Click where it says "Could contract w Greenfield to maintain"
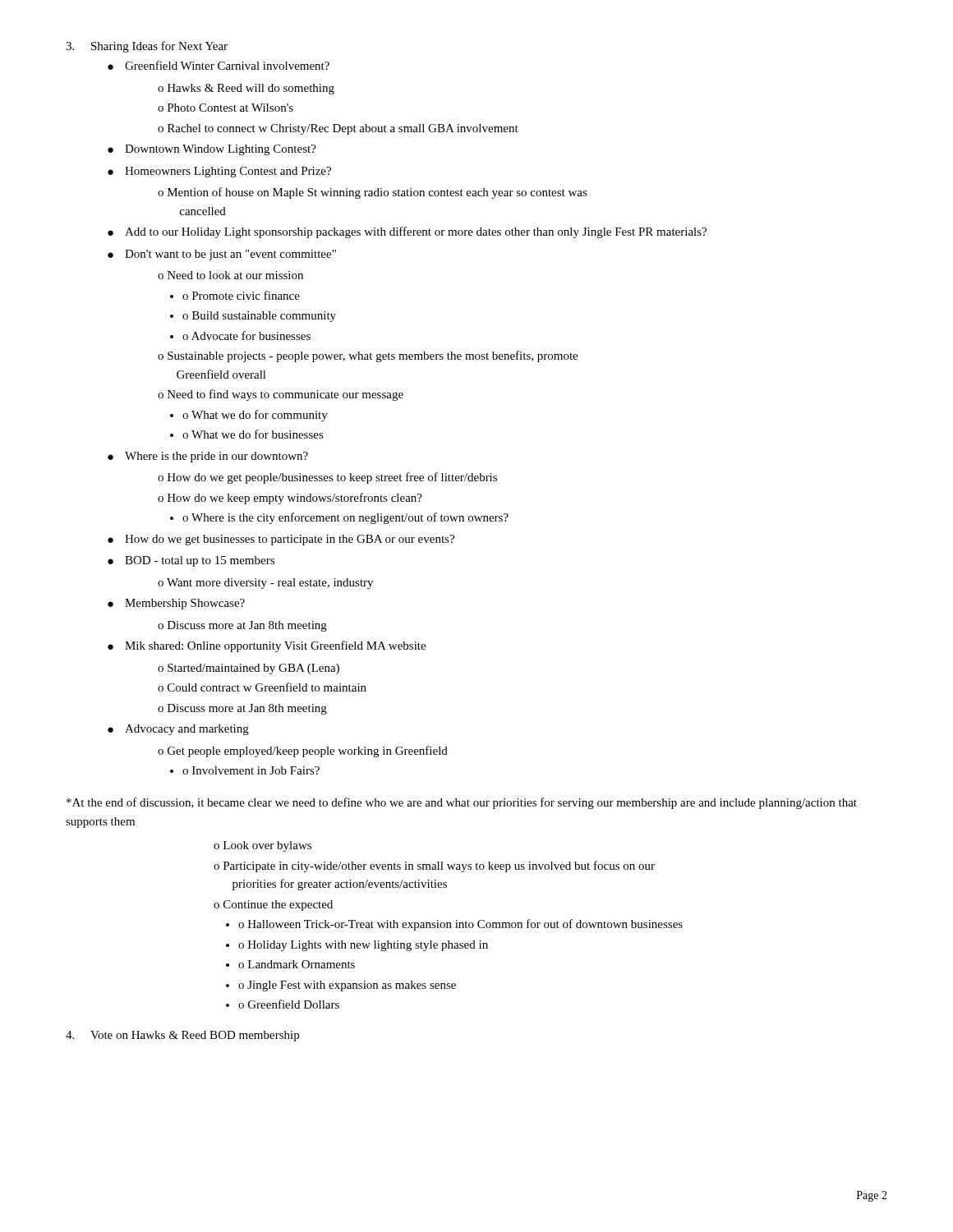Screen dimensions: 1232x953 (267, 687)
